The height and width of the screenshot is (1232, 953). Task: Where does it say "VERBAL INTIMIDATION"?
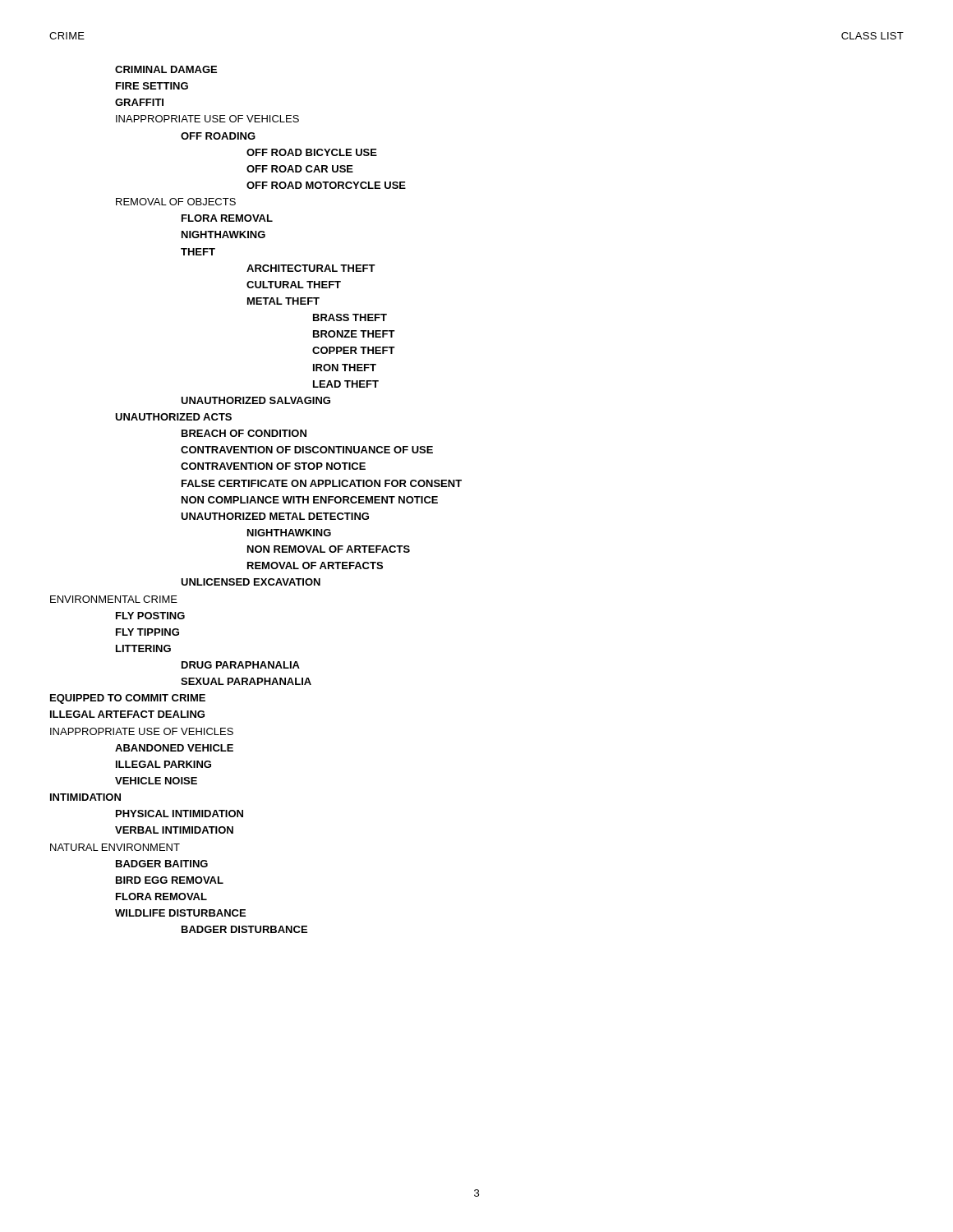[x=174, y=830]
